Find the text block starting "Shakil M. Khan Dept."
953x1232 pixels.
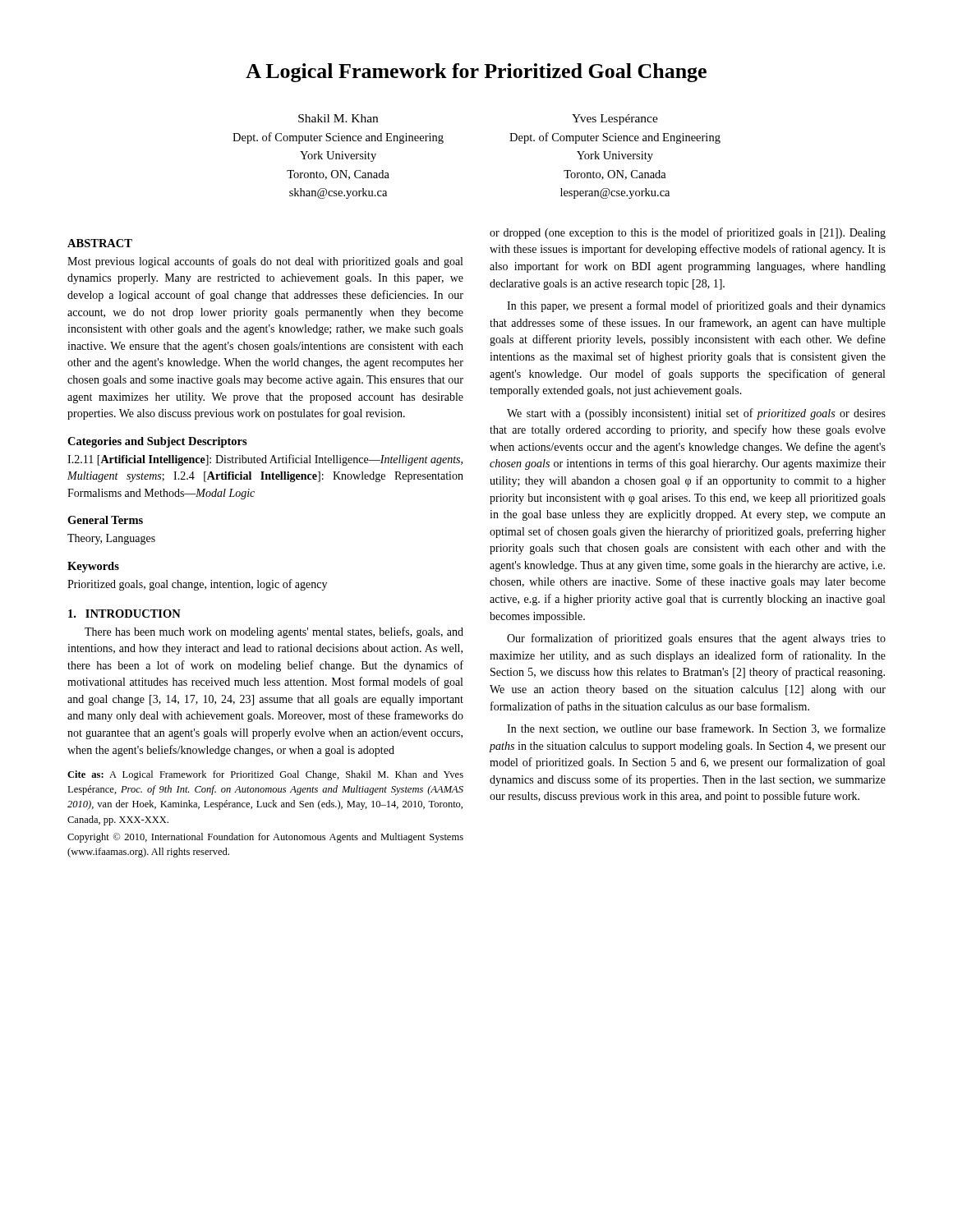tap(338, 120)
